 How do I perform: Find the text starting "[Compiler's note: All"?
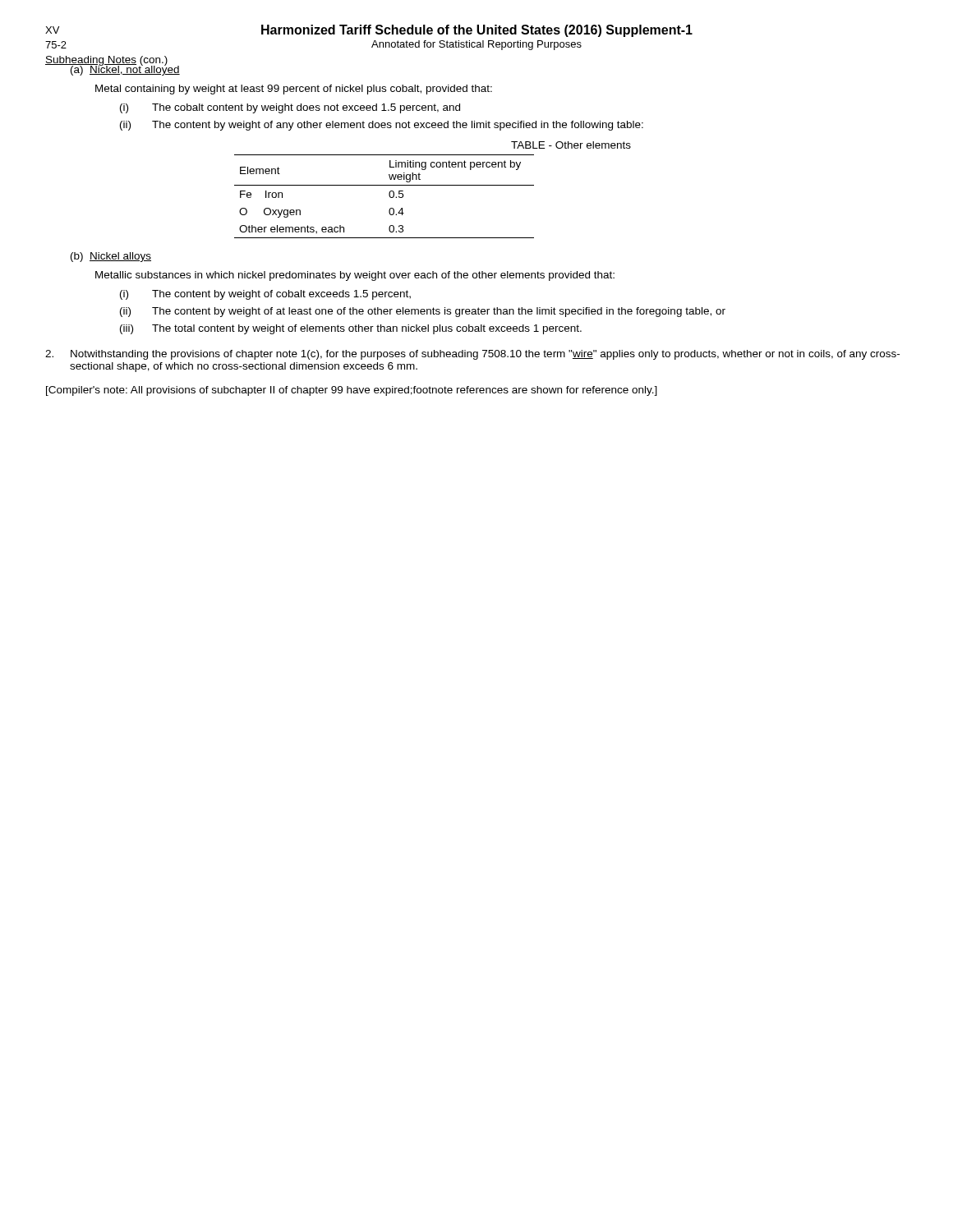(x=351, y=390)
